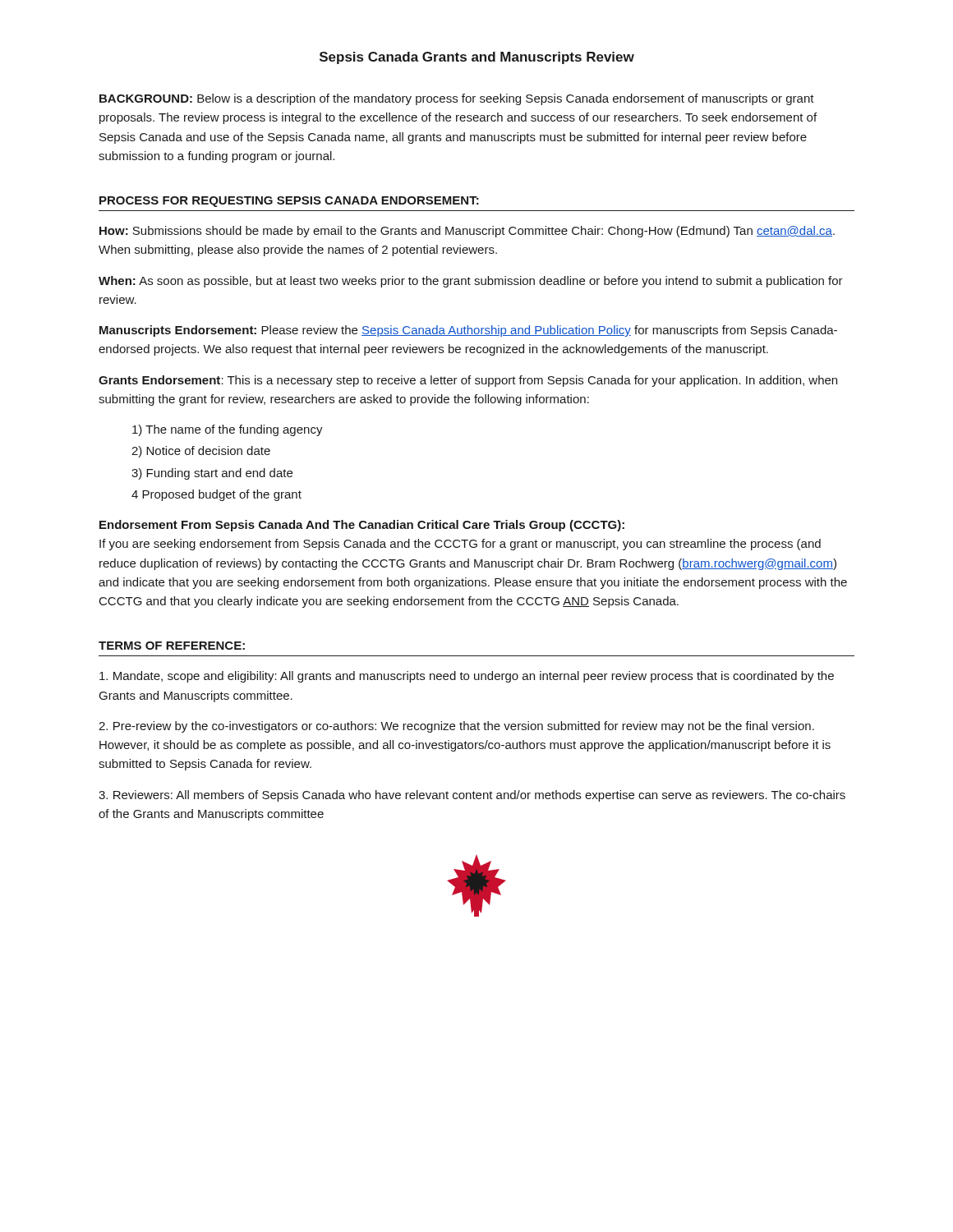This screenshot has height=1232, width=953.
Task: Locate the block of text that opens with "3) Funding start and"
Action: click(212, 472)
